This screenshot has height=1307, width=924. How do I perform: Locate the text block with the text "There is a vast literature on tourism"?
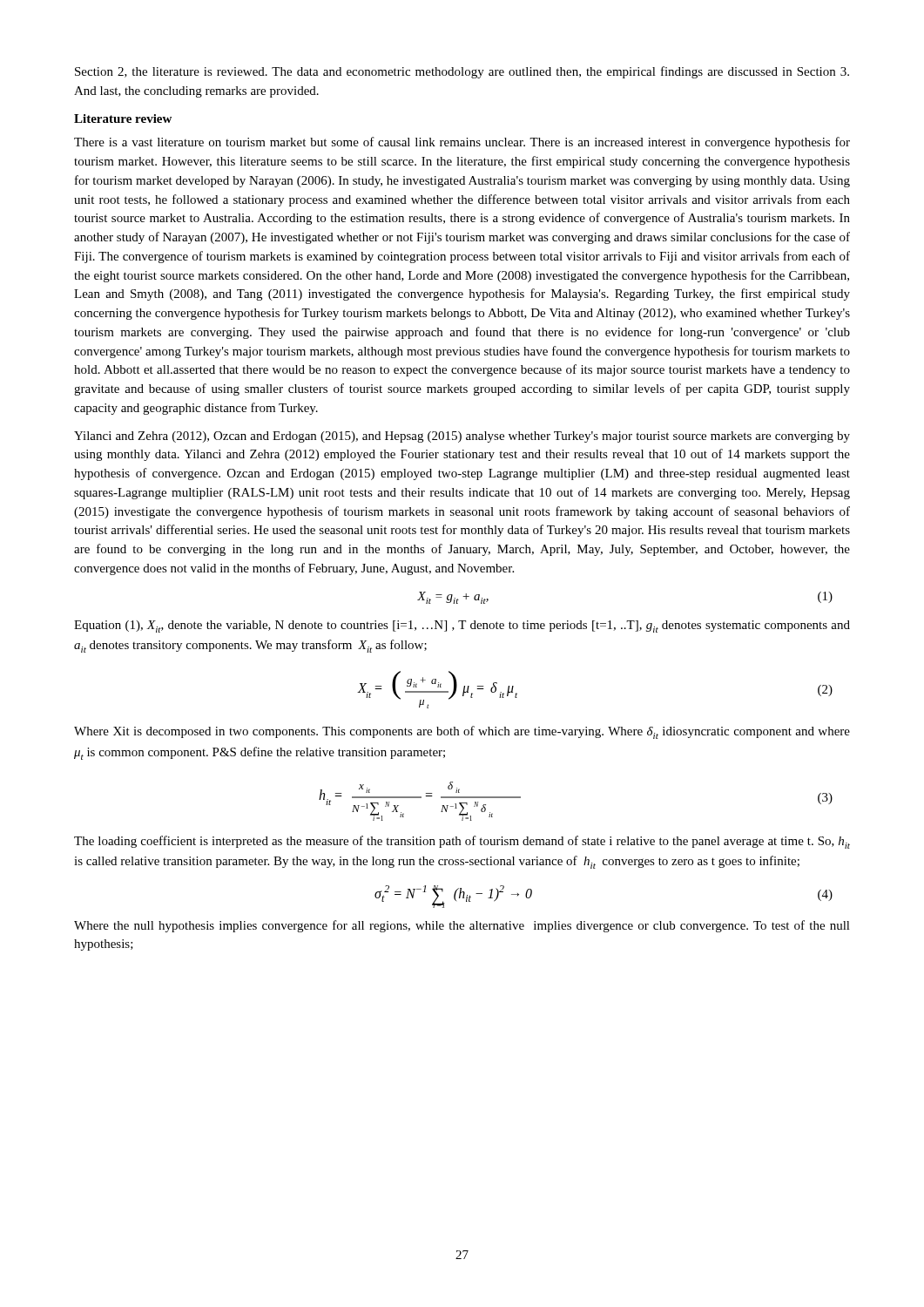[x=462, y=275]
